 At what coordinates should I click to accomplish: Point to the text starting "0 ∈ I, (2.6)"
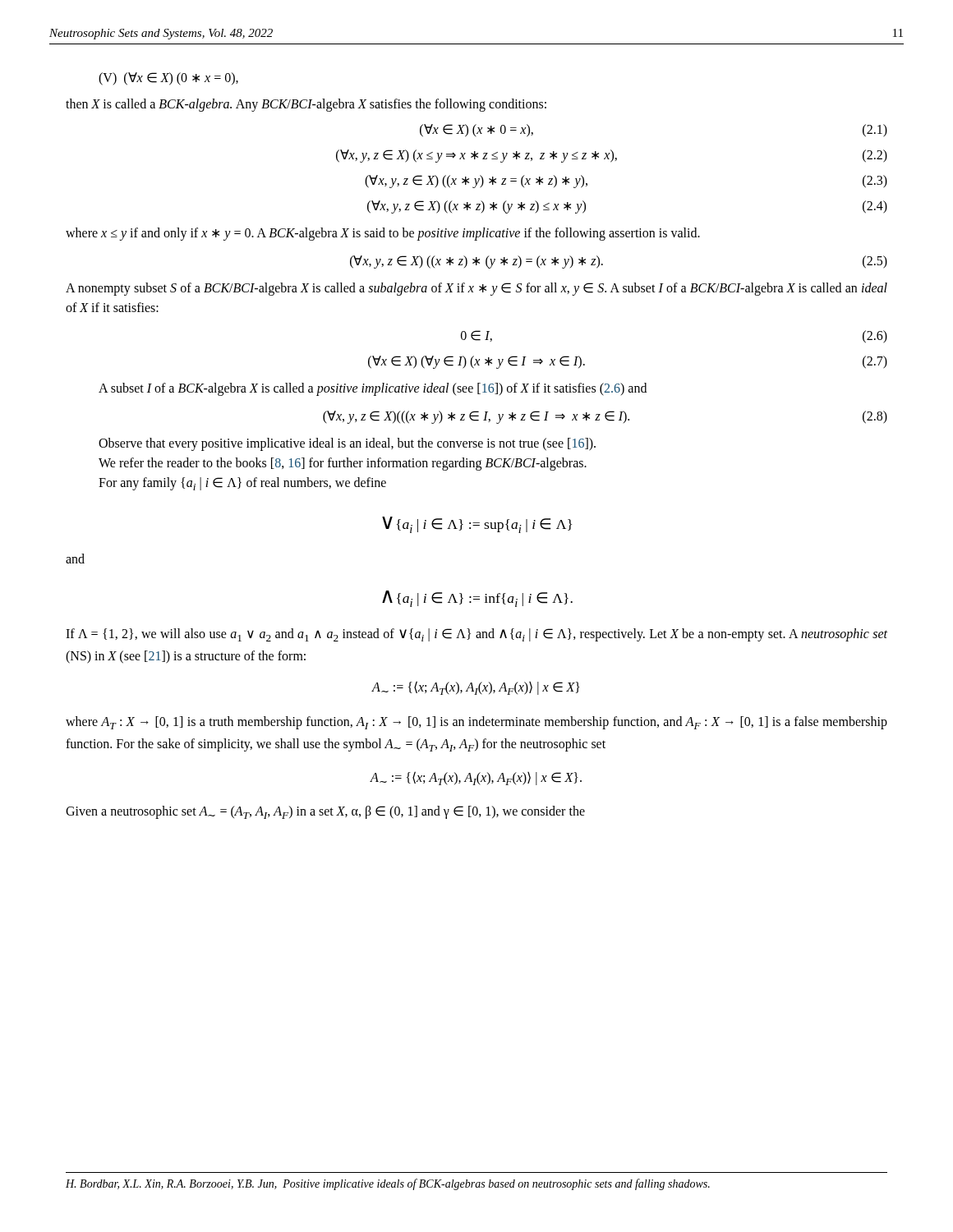tap(475, 336)
